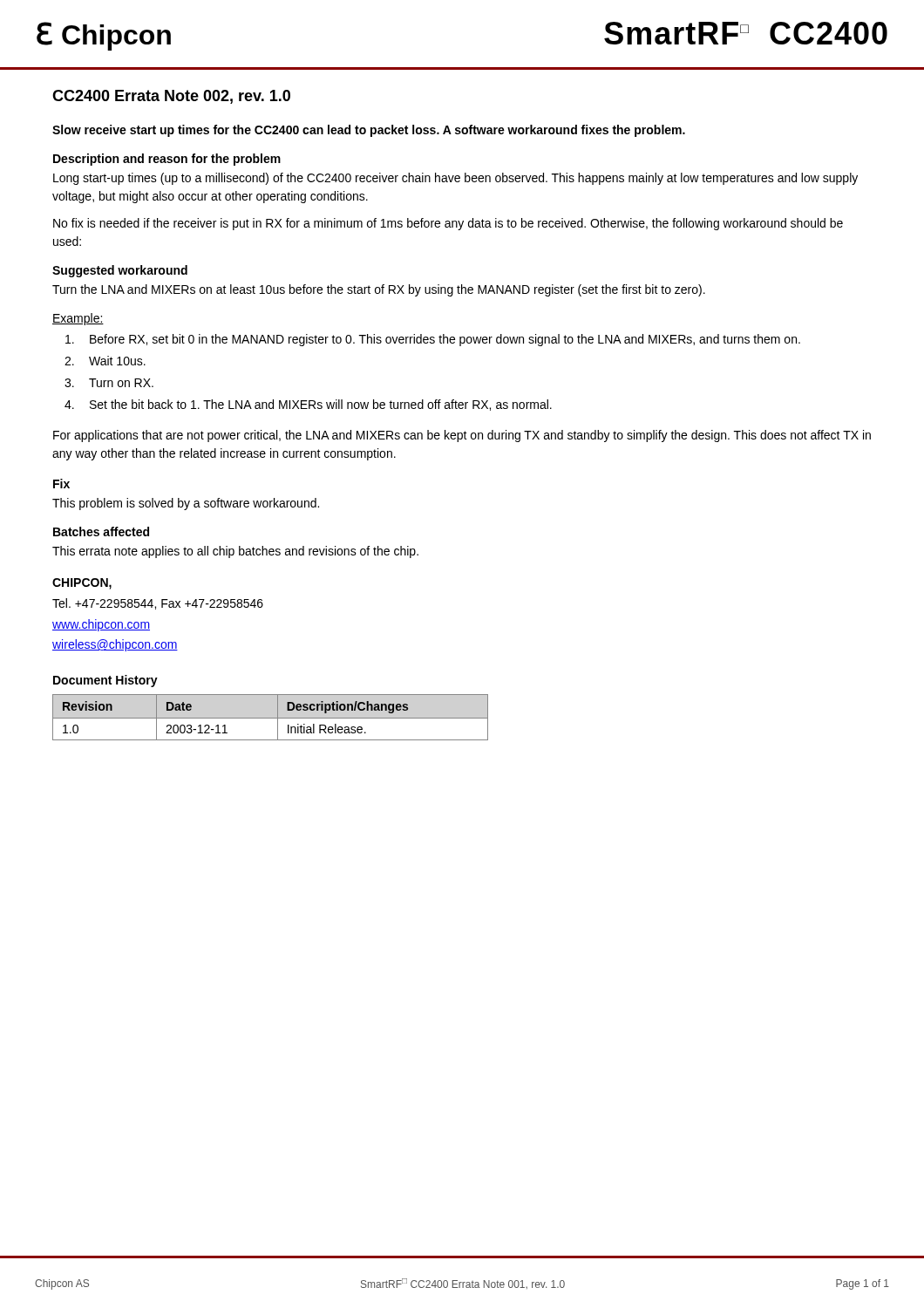Find the passage starting "For applications that are not power critical,"
Screen dimensions: 1308x924
click(x=462, y=444)
